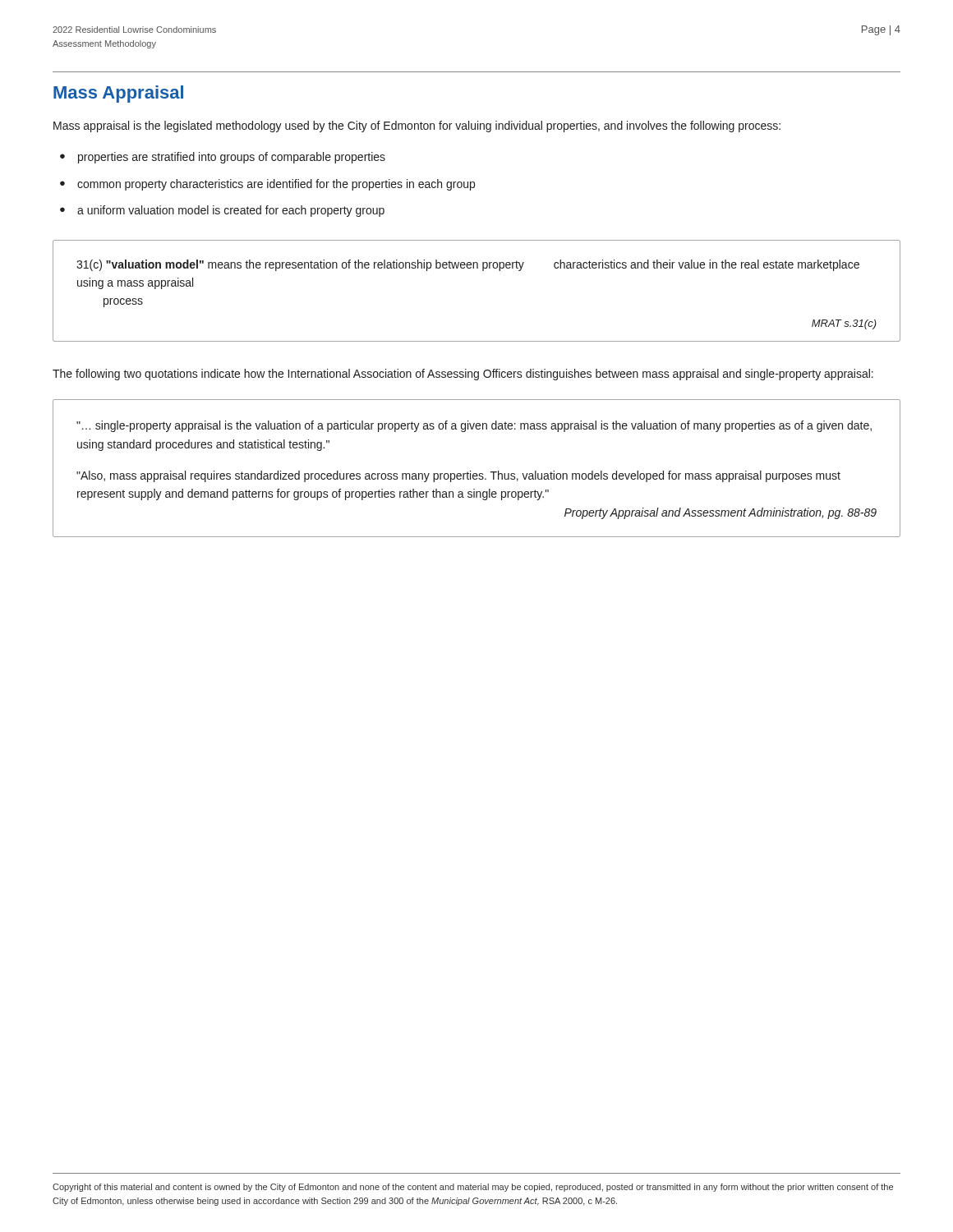953x1232 pixels.
Task: Locate the block of text that opens with "a uniform valuation model is created for"
Action: pos(231,210)
